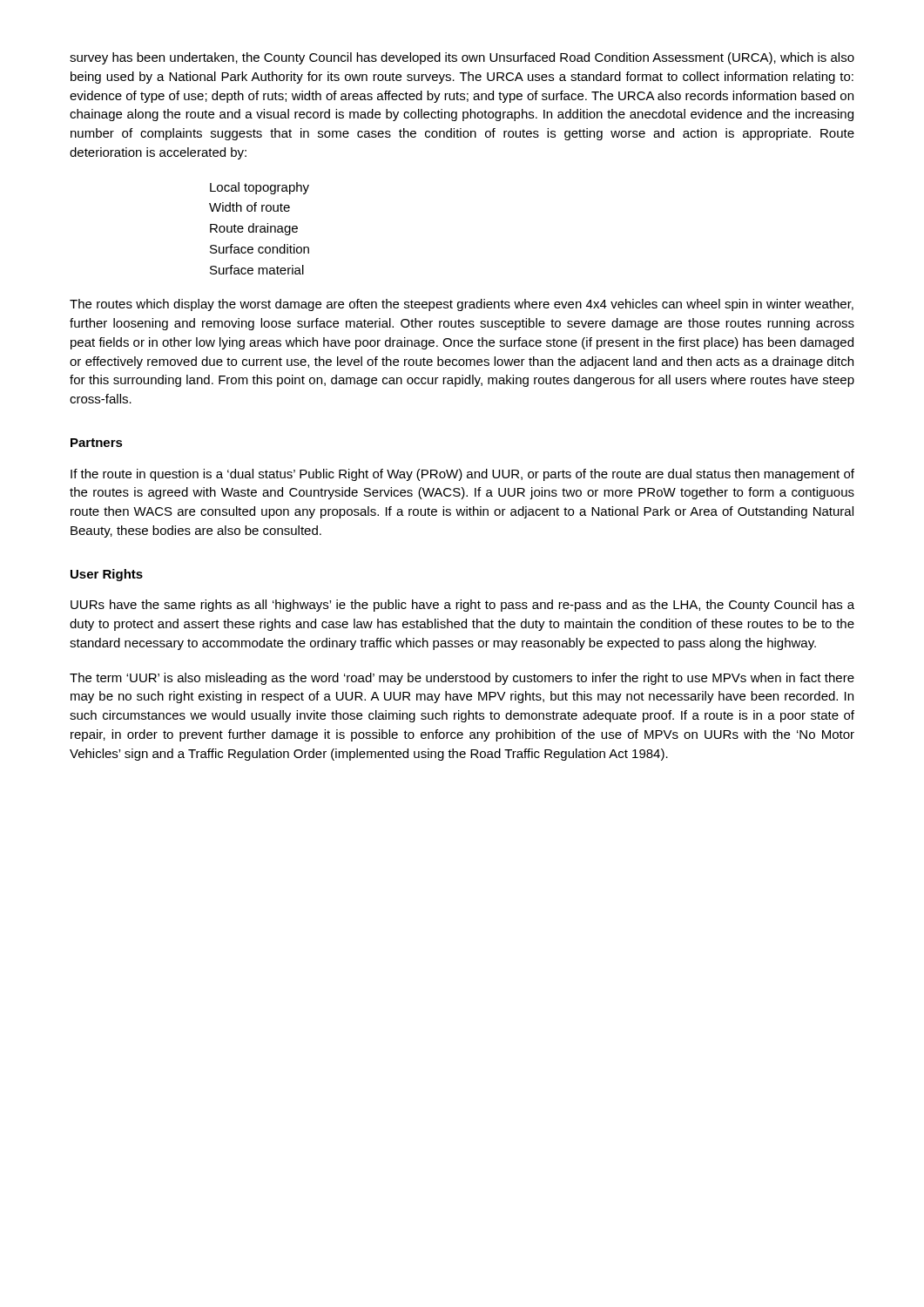
Task: Find the block starting "UURs have the same rights as all ‘highways’"
Action: click(x=462, y=623)
